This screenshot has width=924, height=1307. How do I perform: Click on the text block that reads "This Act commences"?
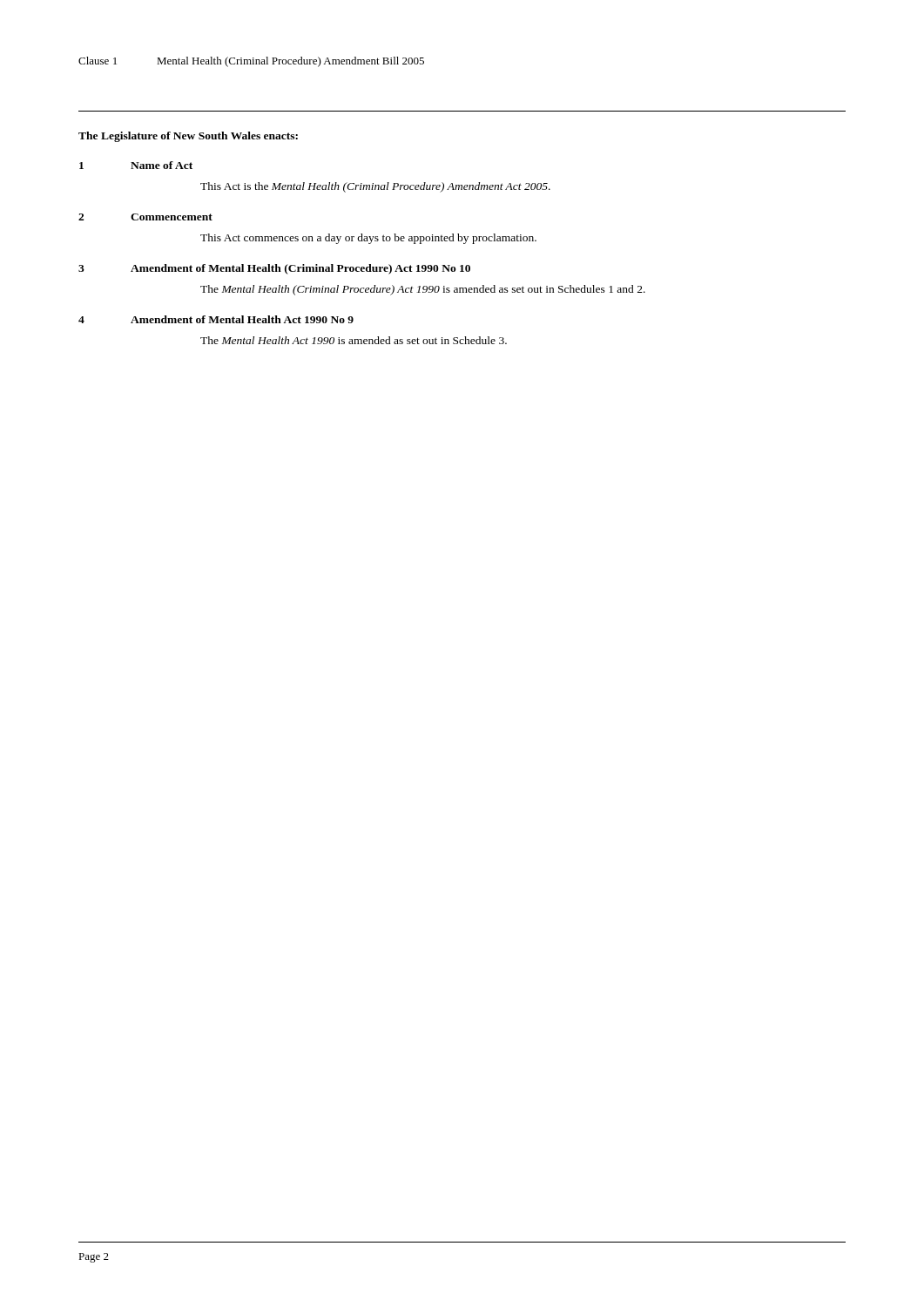(369, 237)
